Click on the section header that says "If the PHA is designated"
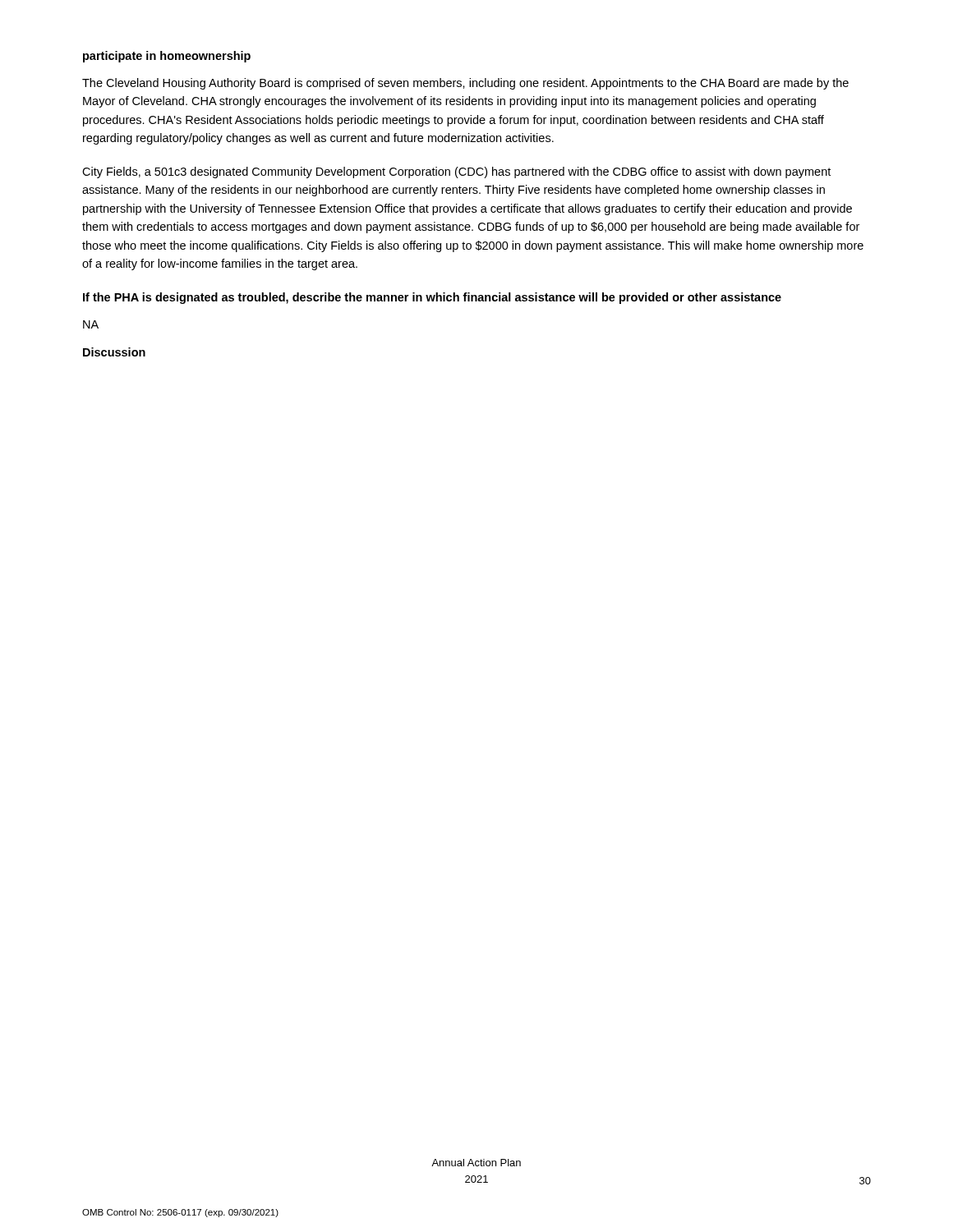The width and height of the screenshot is (953, 1232). 432,297
